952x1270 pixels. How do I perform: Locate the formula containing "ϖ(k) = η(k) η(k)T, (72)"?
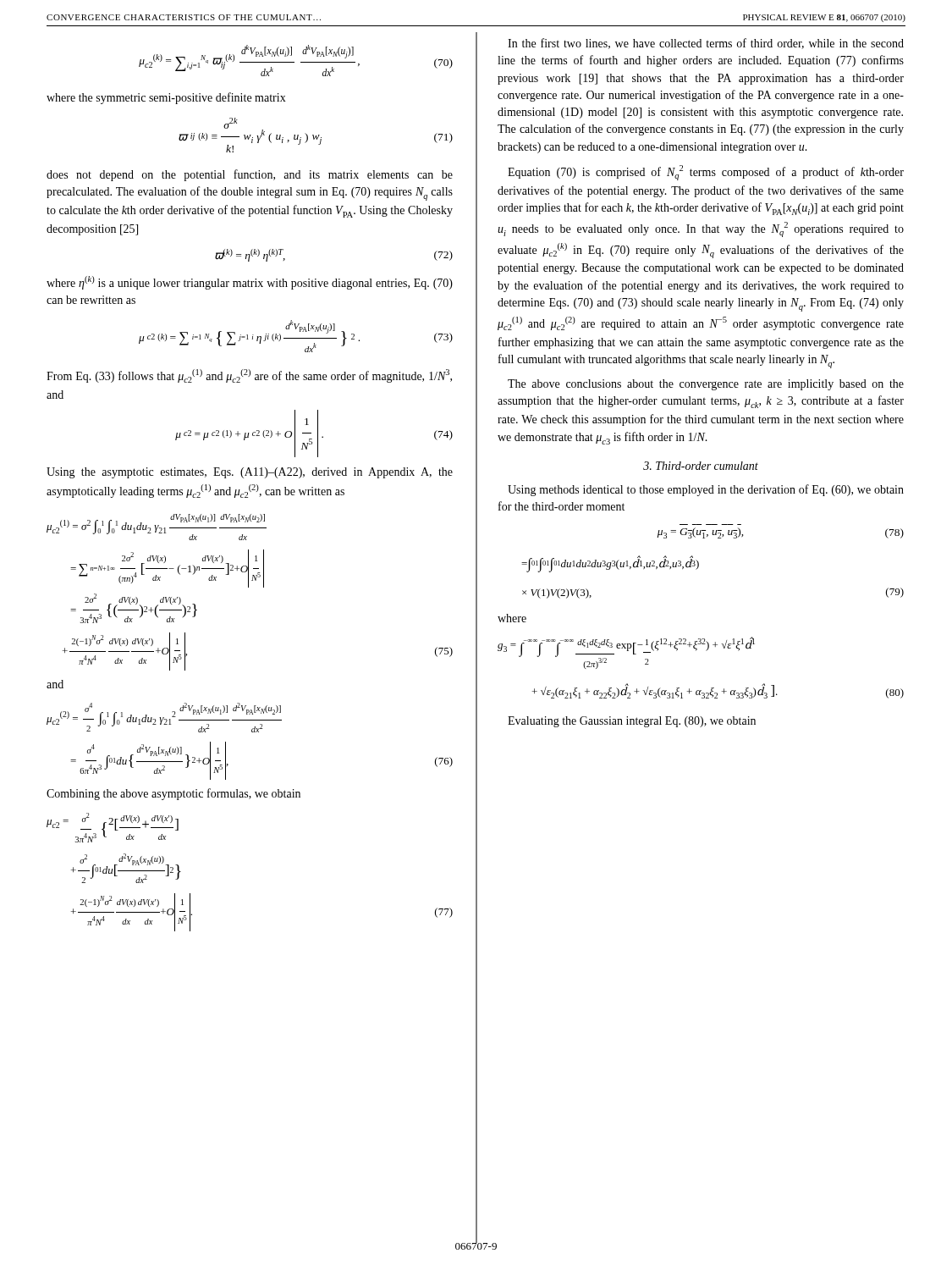[x=252, y=255]
